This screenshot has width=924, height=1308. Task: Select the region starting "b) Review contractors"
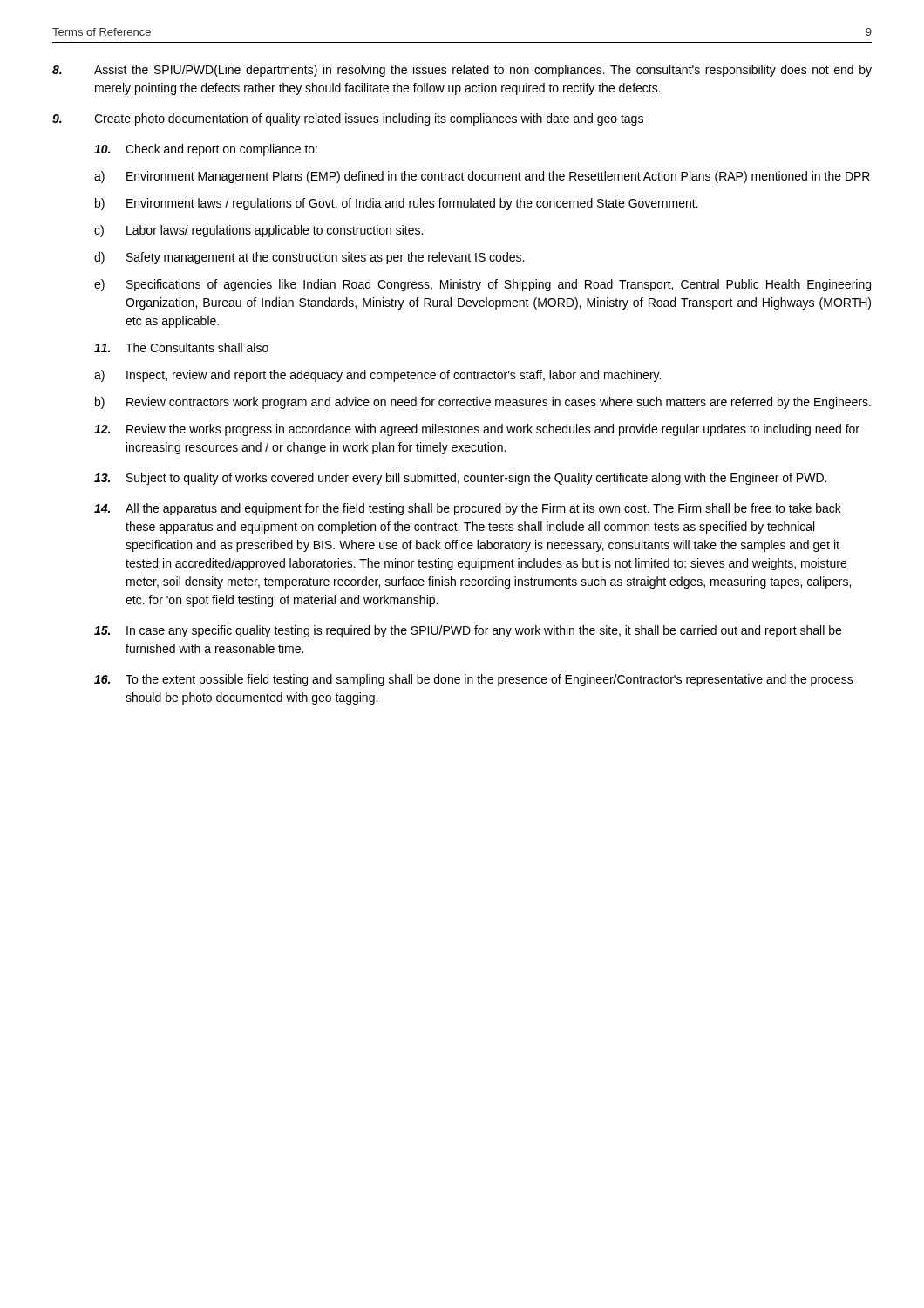483,402
